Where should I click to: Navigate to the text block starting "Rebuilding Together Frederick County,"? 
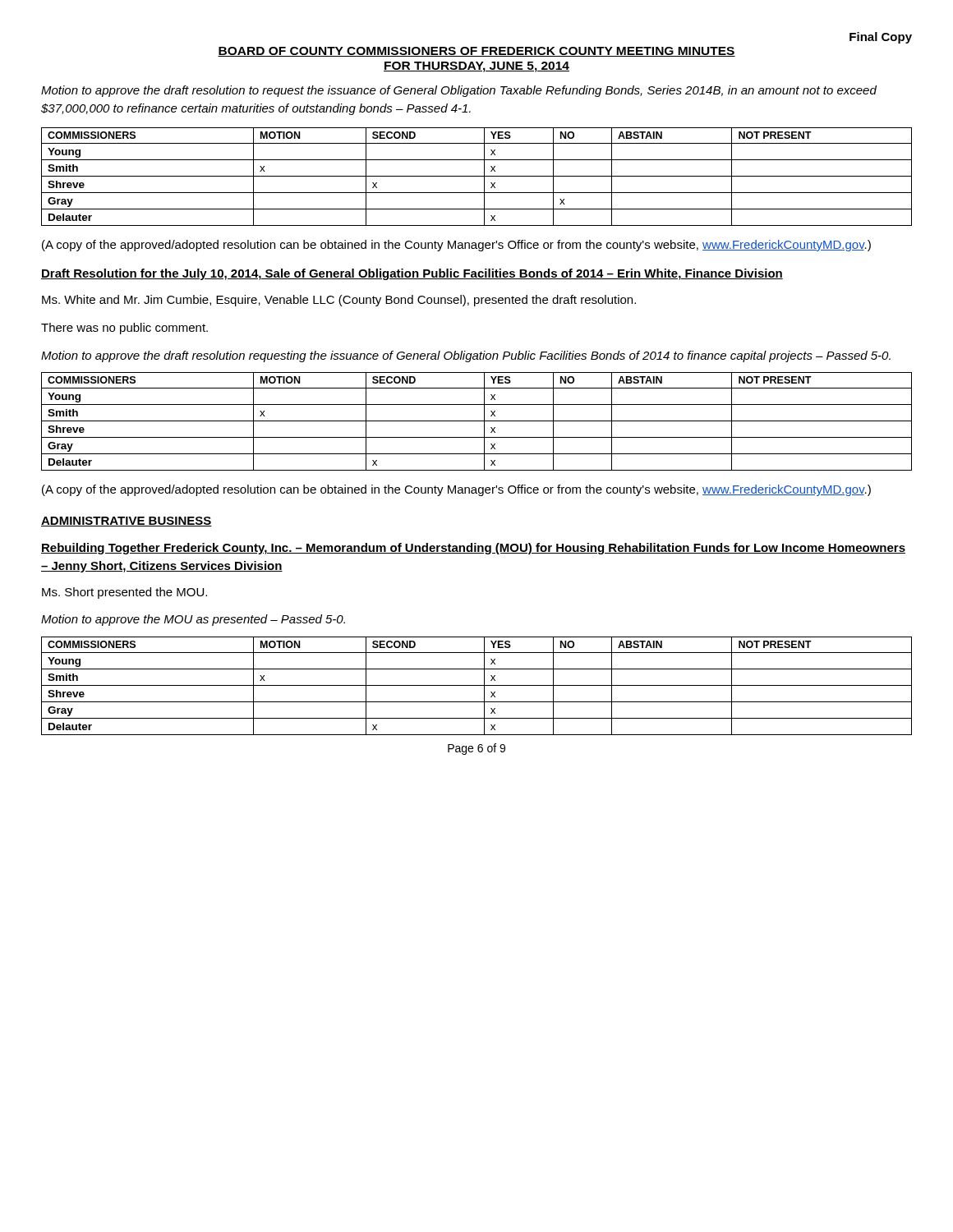coord(473,556)
